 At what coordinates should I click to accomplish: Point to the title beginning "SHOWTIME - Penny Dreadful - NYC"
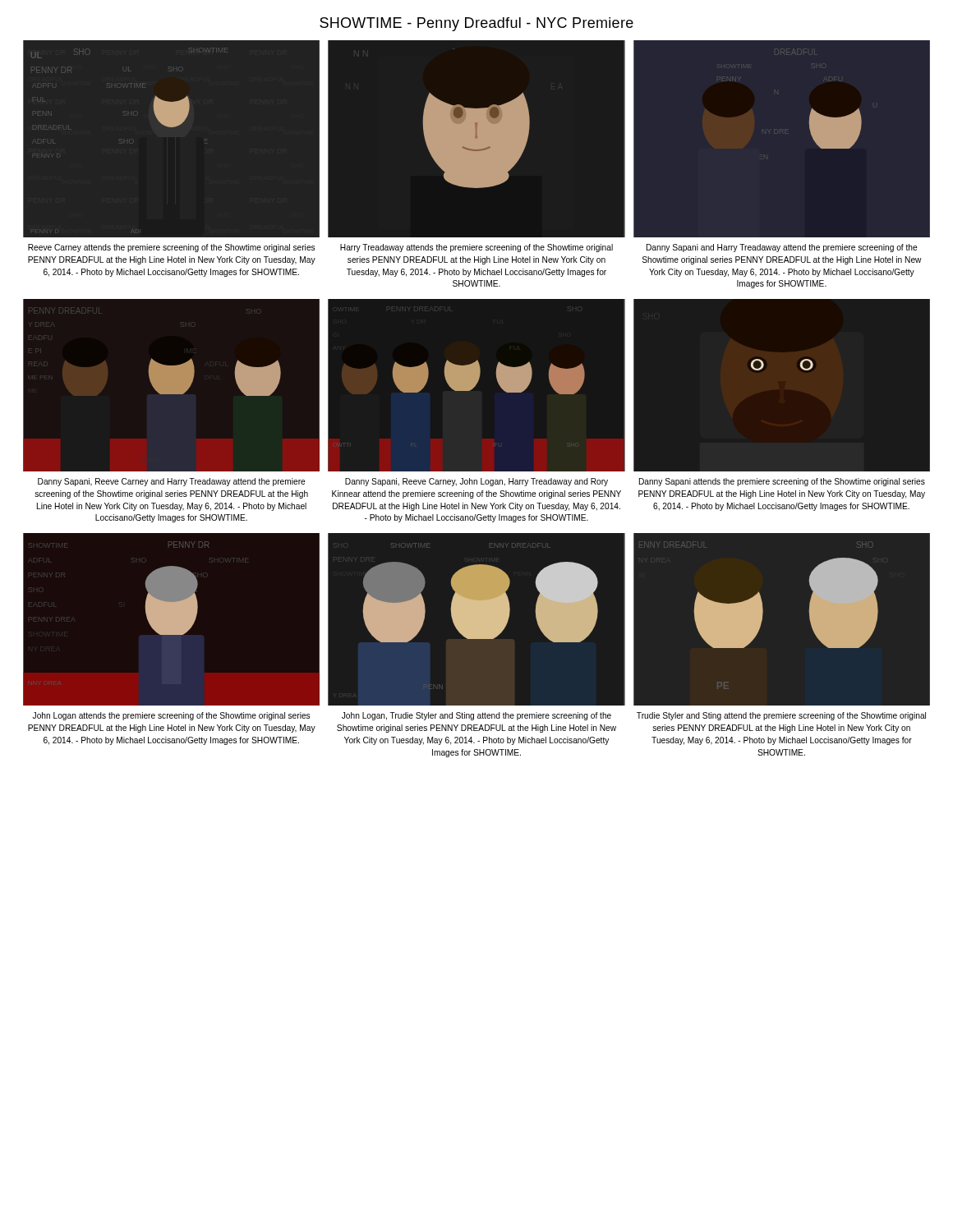[x=476, y=23]
